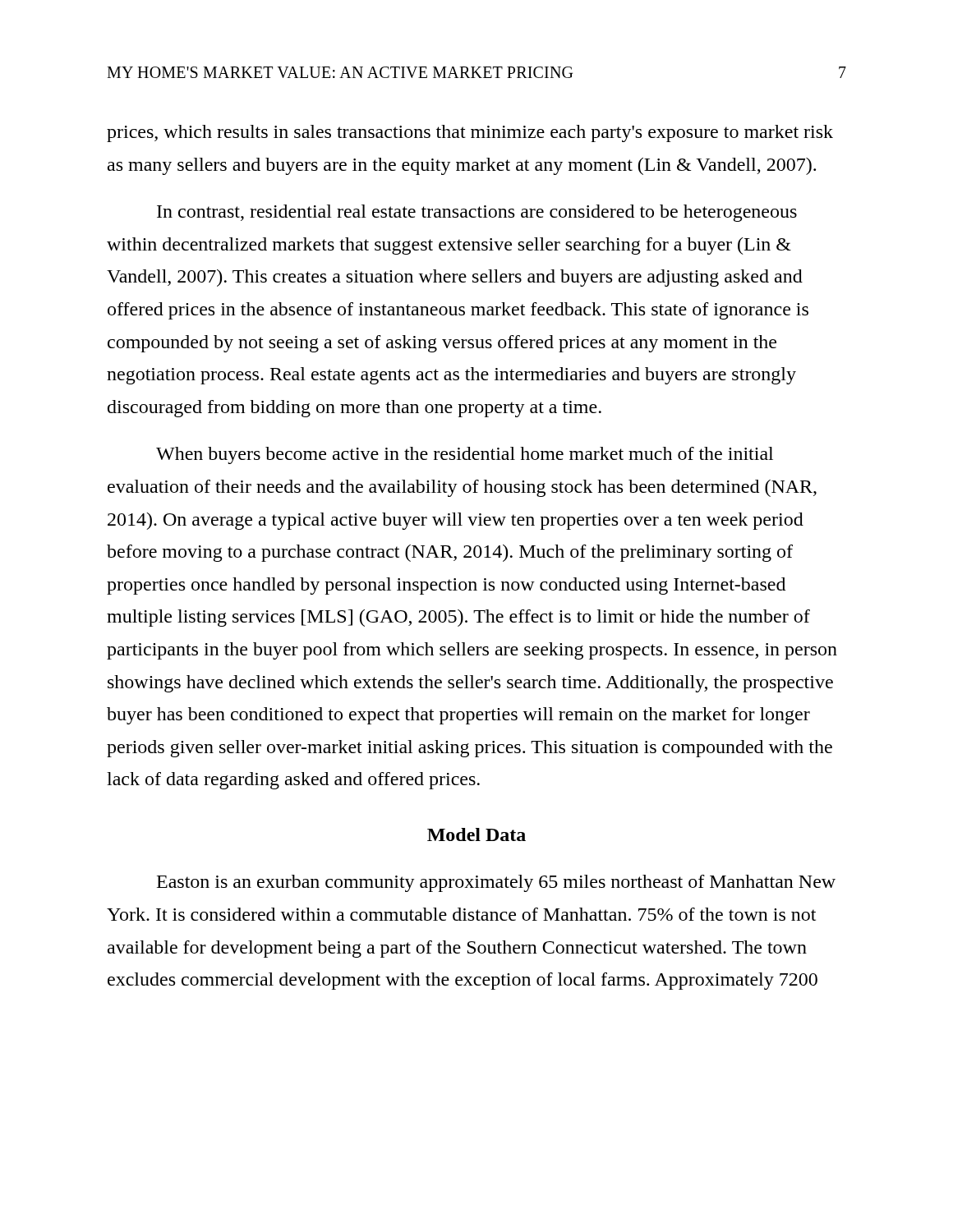Point to the element starting "Easton is an exurban community approximately 65"
This screenshot has height=1232, width=953.
[476, 931]
